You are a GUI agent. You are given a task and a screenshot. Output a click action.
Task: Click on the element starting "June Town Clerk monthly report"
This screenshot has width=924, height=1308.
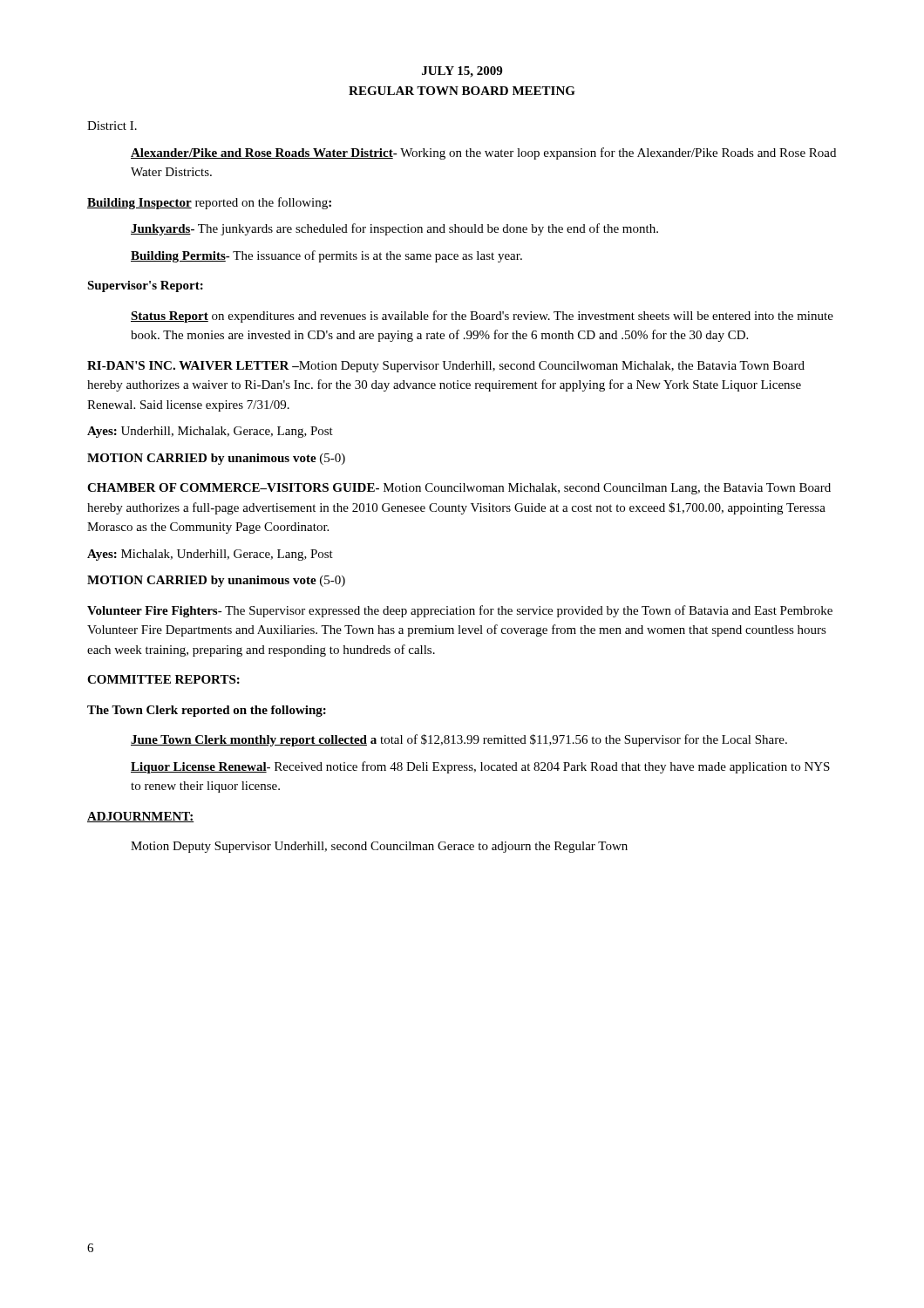coord(484,763)
